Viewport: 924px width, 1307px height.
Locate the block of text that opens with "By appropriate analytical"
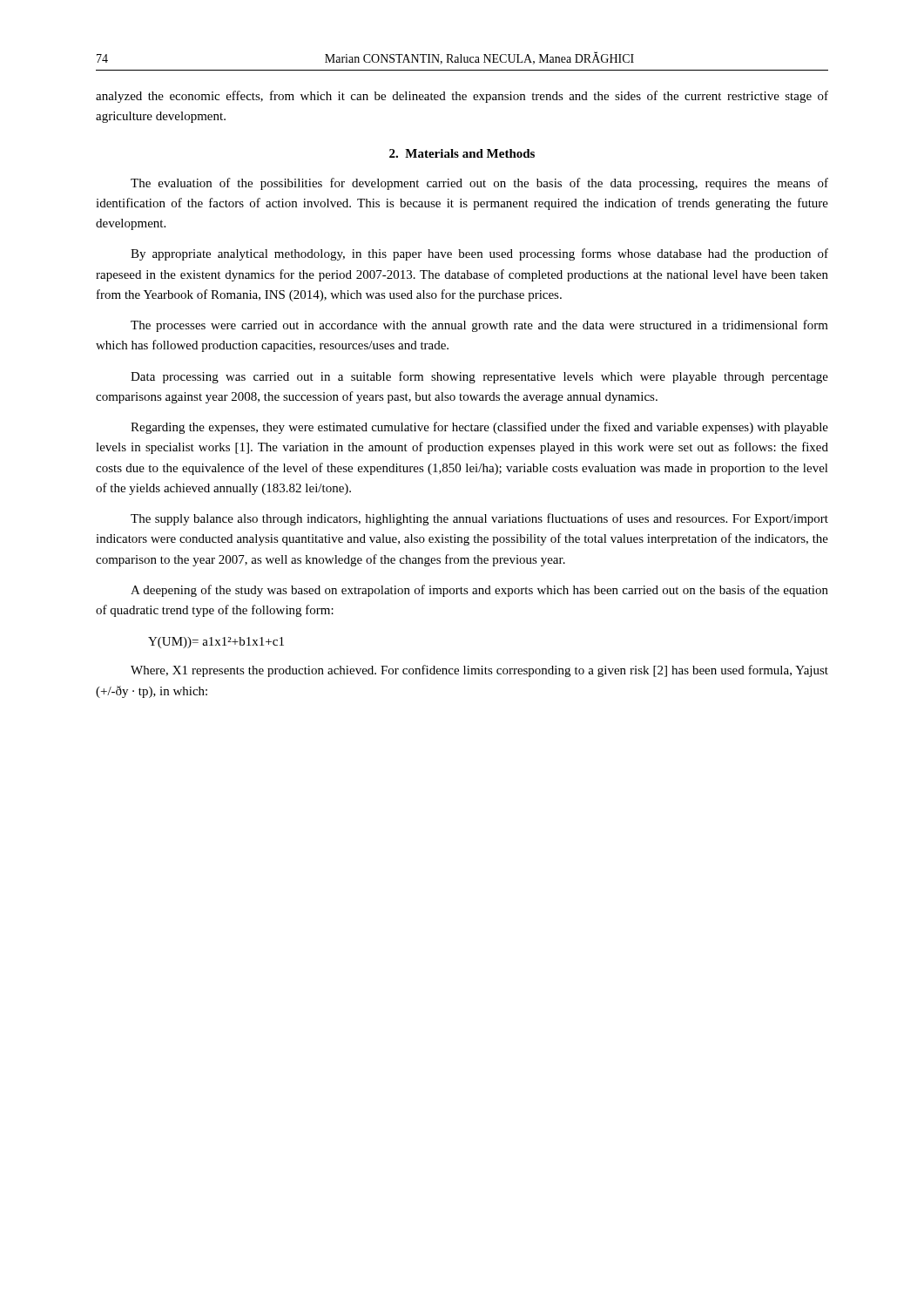pos(462,274)
